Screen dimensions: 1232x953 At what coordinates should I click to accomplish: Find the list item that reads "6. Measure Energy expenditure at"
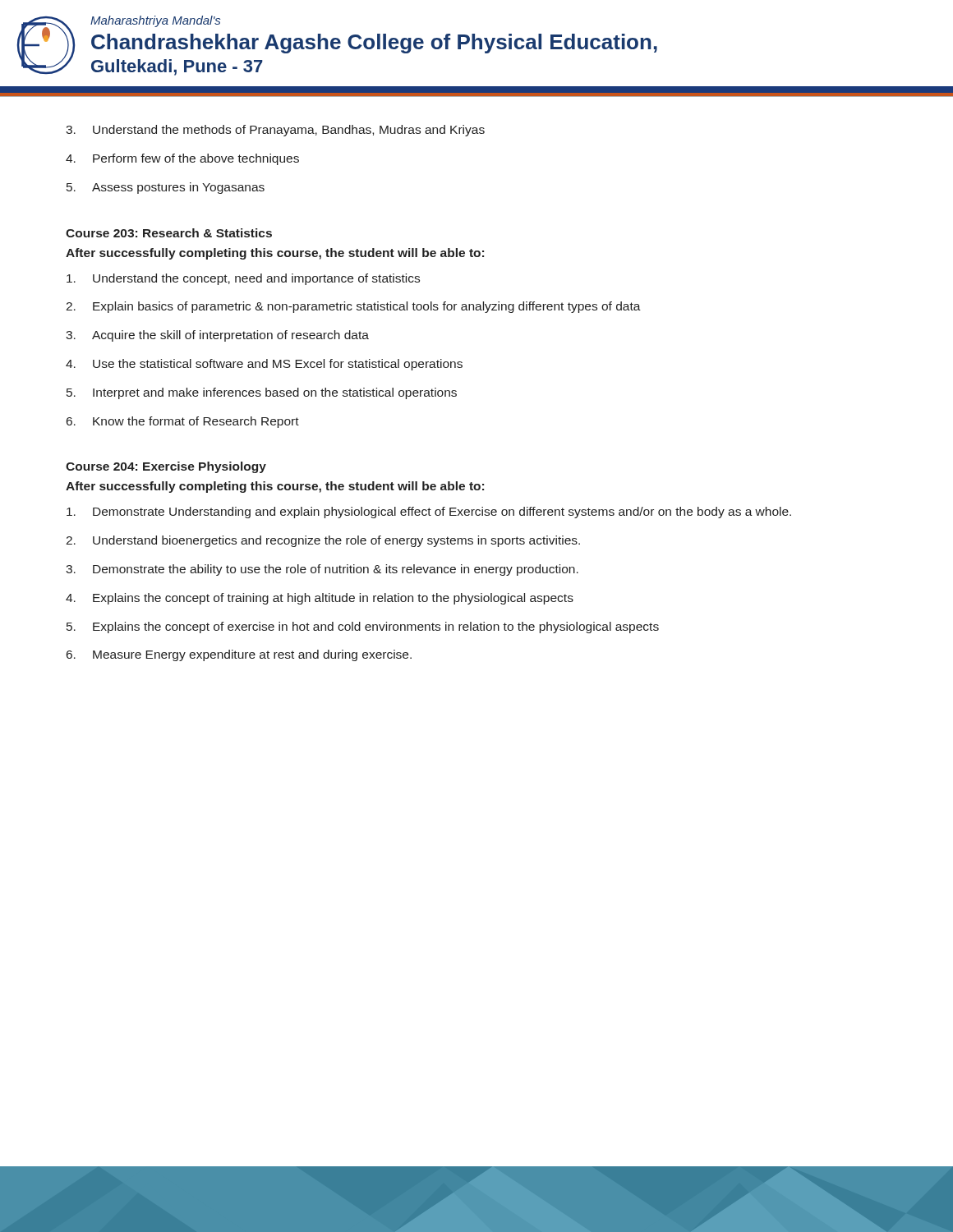239,655
